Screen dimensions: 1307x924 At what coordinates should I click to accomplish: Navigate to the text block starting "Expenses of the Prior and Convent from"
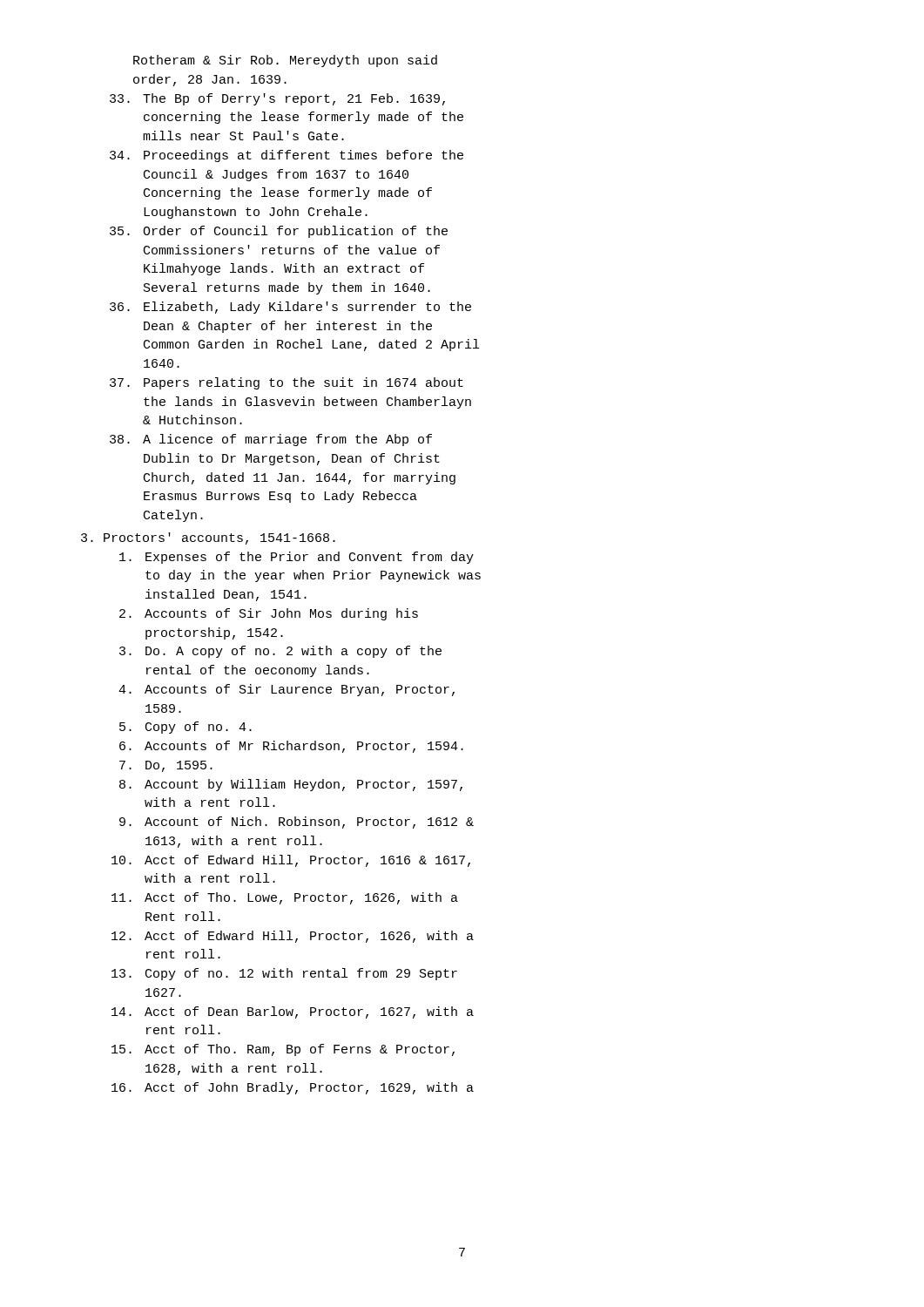[475, 577]
